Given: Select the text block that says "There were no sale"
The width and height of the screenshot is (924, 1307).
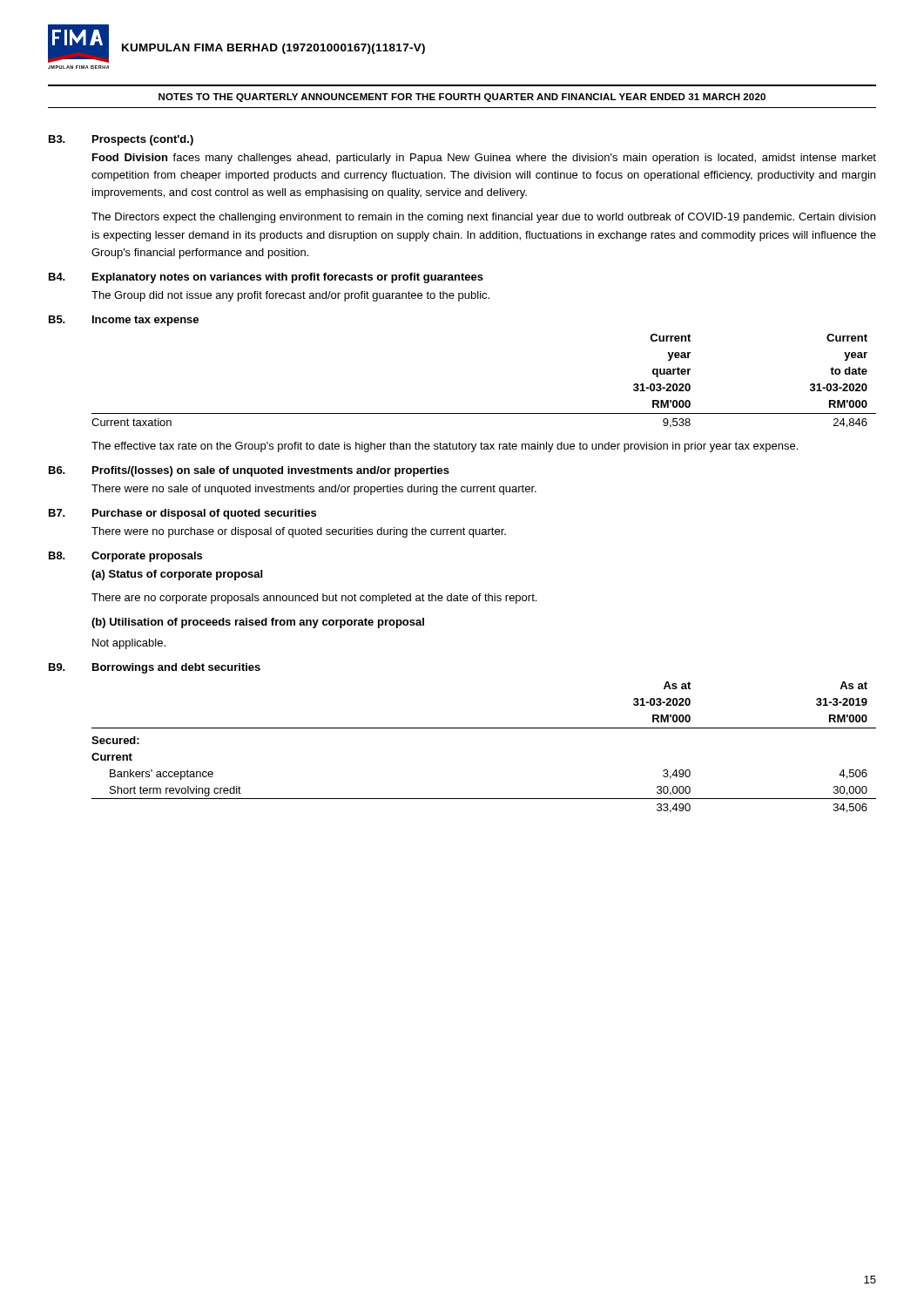Looking at the screenshot, I should point(484,489).
